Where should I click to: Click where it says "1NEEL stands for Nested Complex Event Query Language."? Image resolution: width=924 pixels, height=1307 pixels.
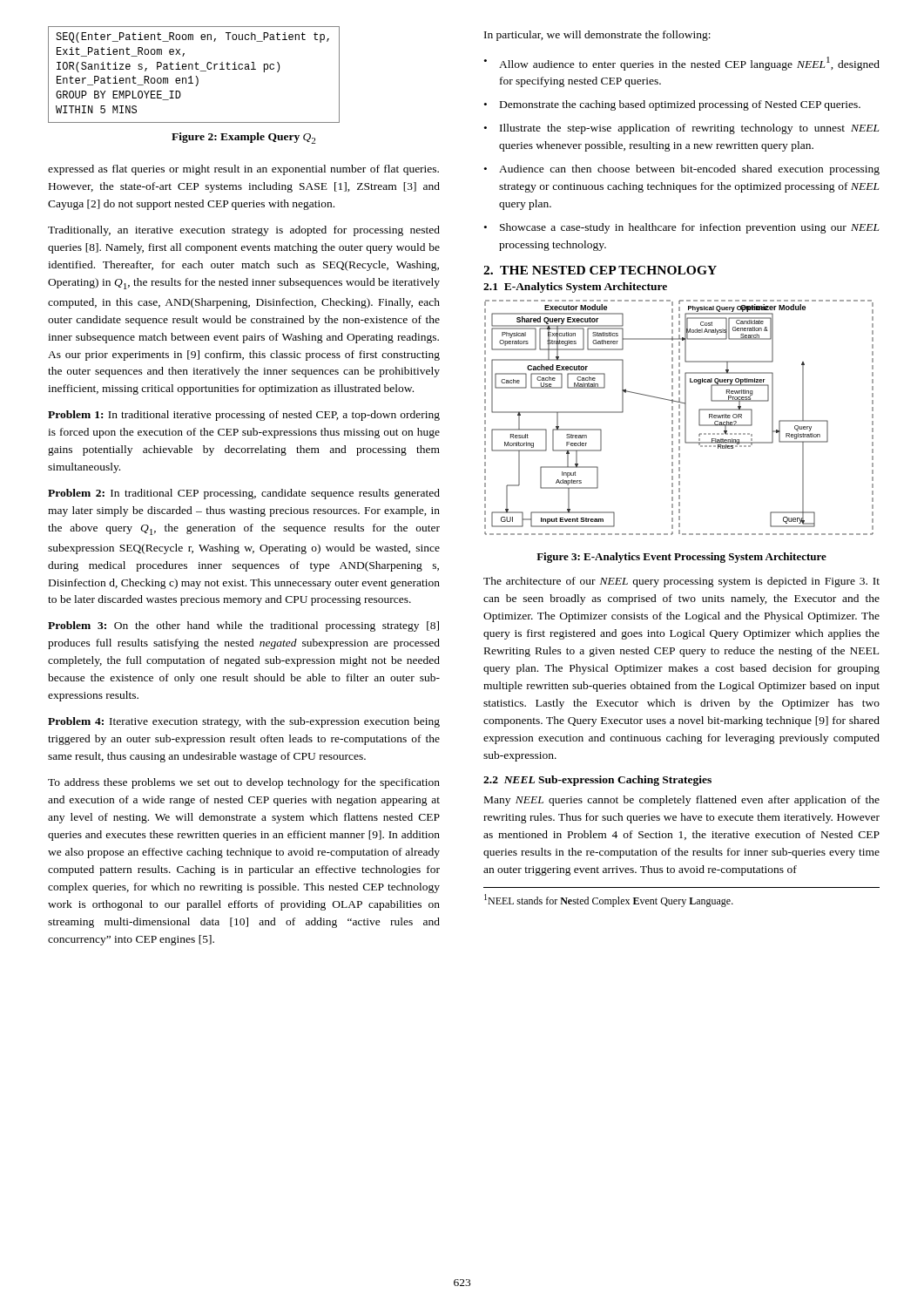pos(608,899)
